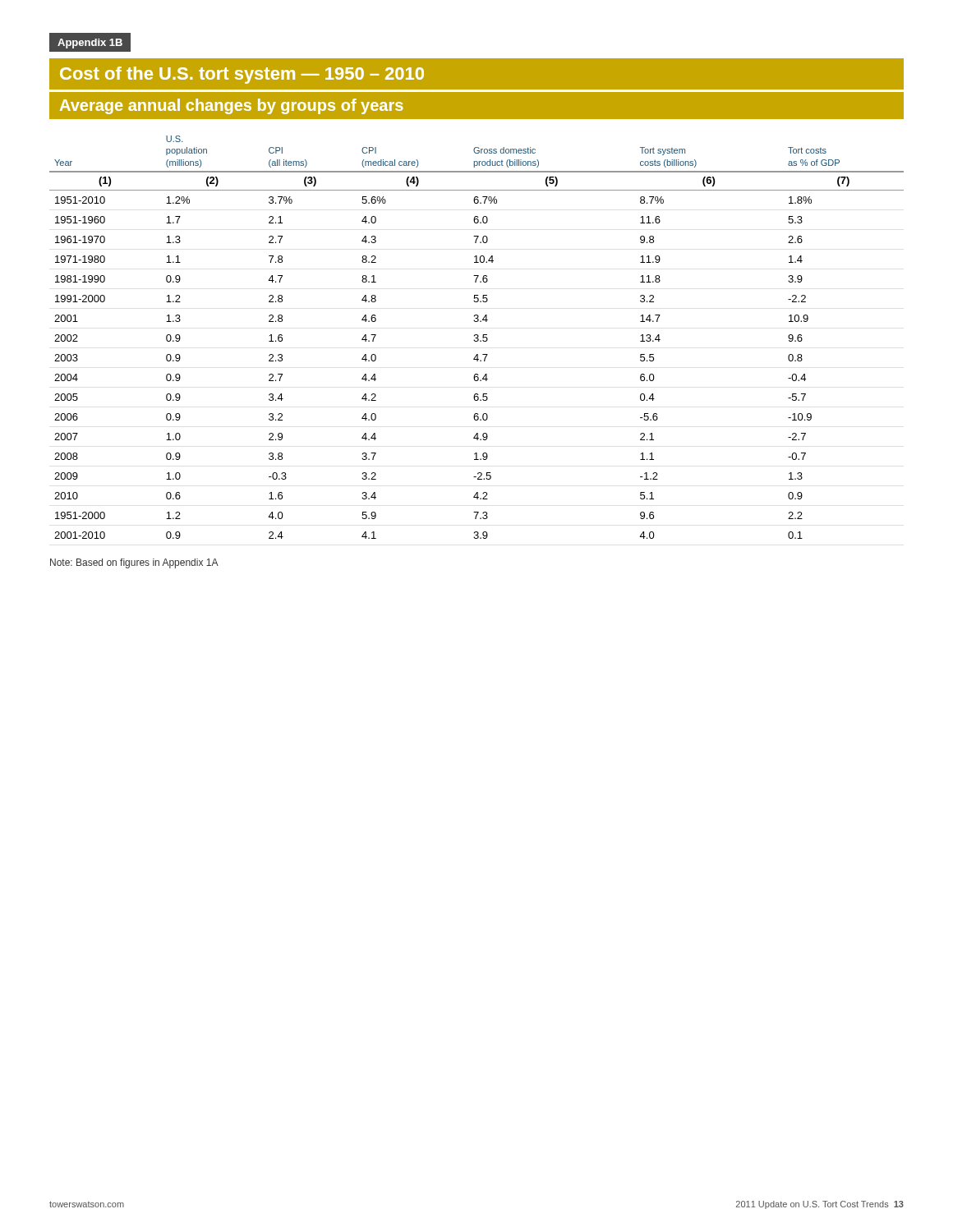The image size is (953, 1232).
Task: Find the passage starting "Appendix 1B"
Action: 90,42
